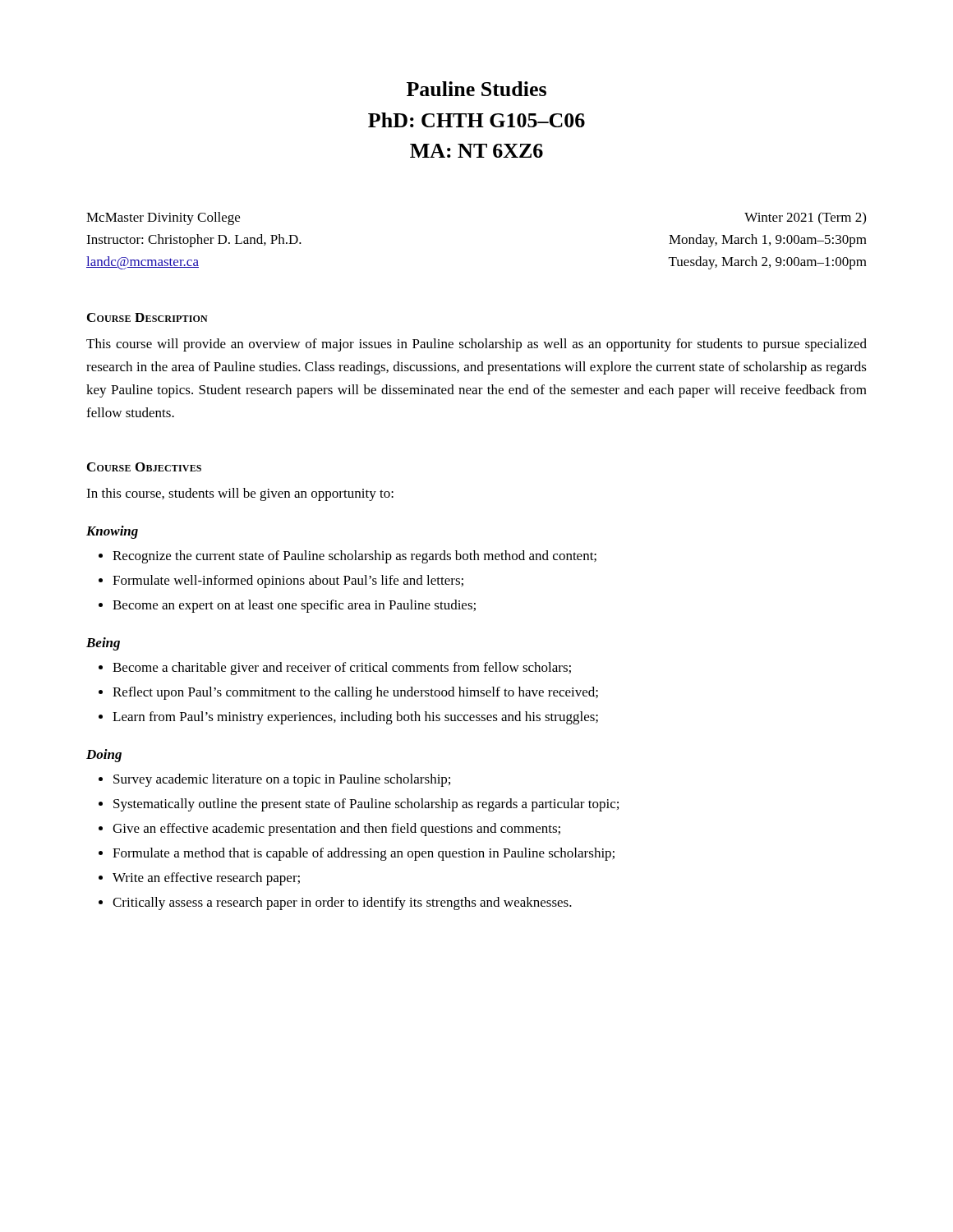Click on the element starting "Learn from Paul’s ministry experiences,"
Screen dimensions: 1232x953
[x=356, y=717]
